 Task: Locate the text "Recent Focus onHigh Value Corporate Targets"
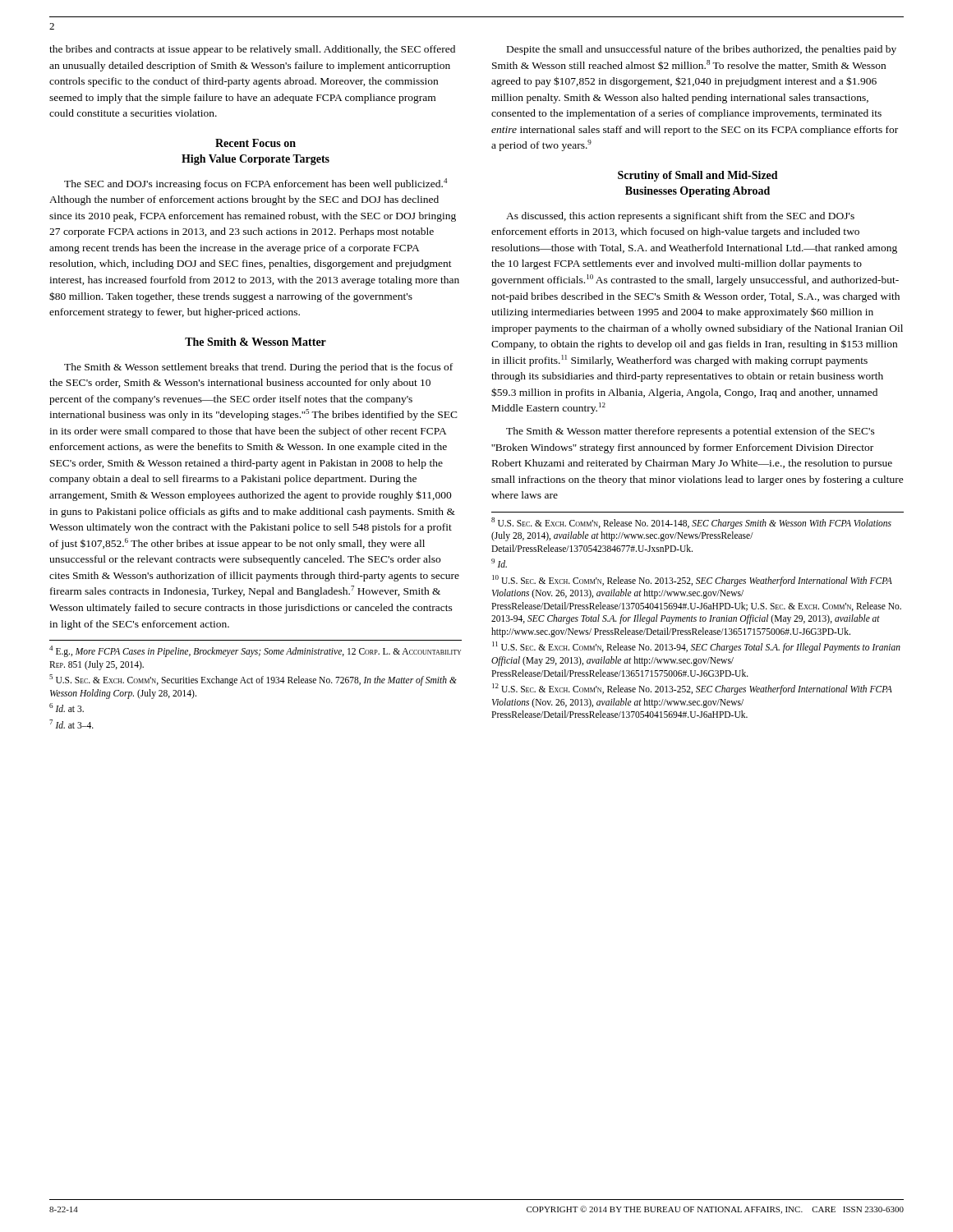[255, 151]
